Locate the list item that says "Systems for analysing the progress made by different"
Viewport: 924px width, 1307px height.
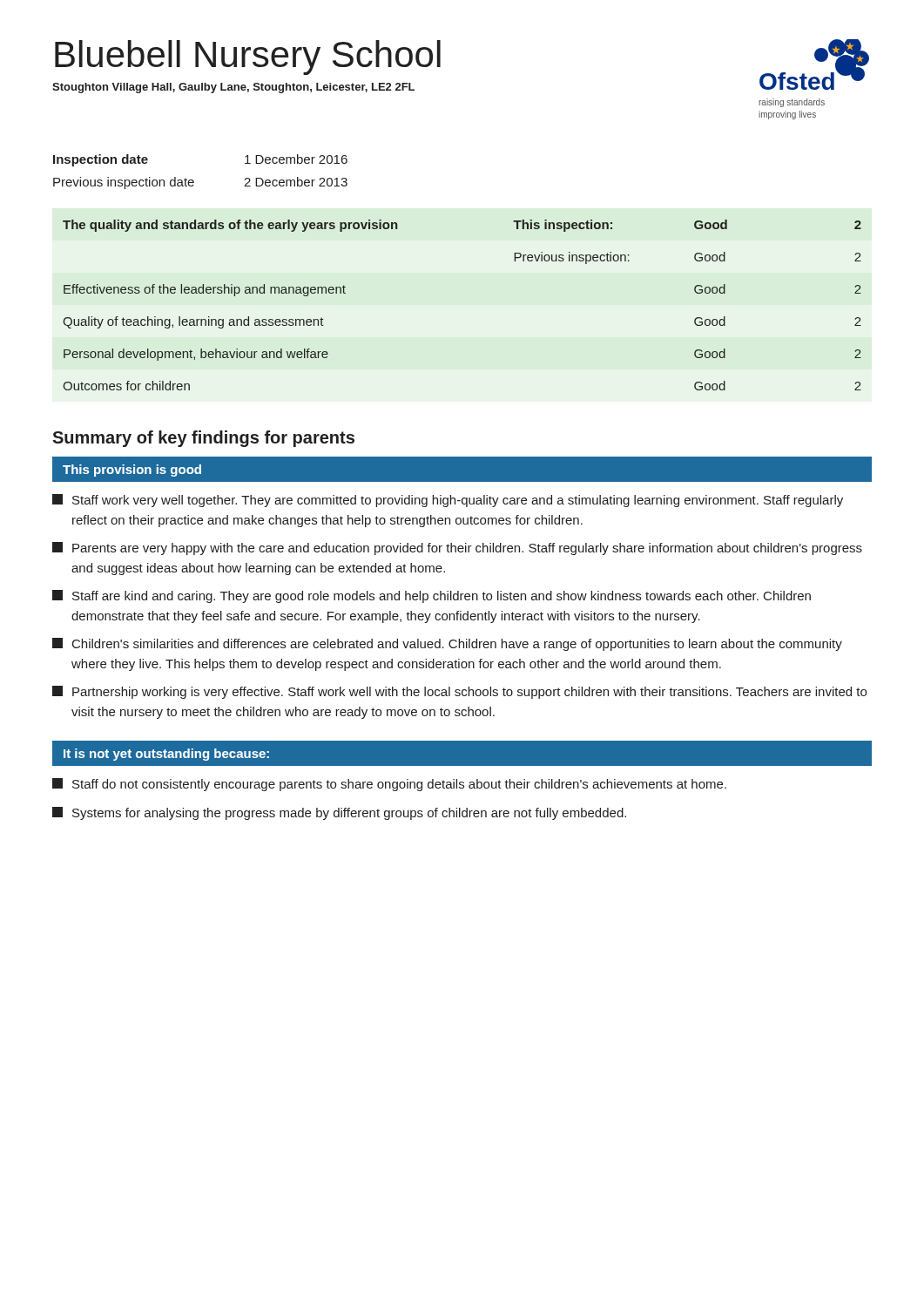pos(462,813)
